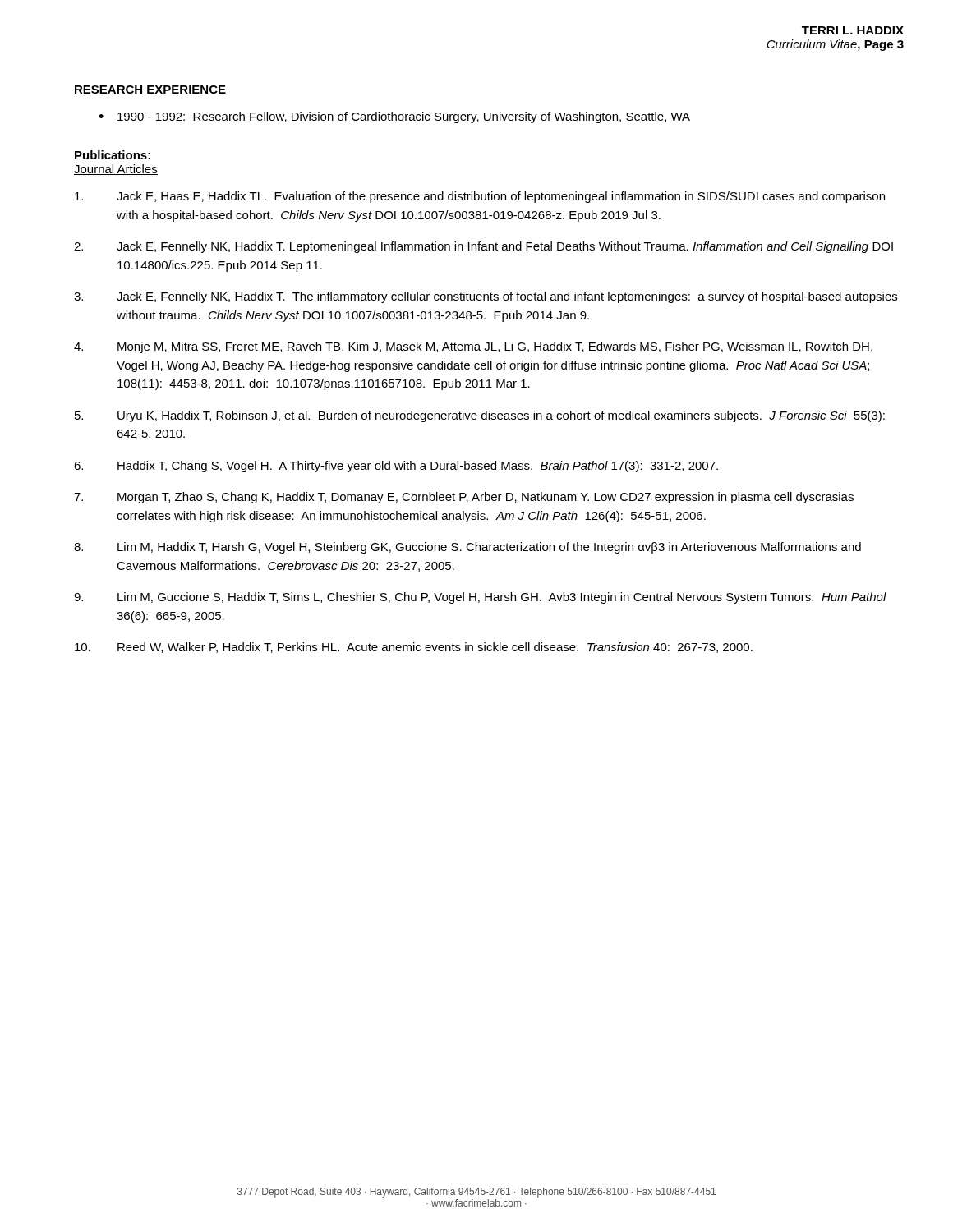Locate the block starting "RESEARCH EXPERIENCE"

pyautogui.click(x=150, y=89)
